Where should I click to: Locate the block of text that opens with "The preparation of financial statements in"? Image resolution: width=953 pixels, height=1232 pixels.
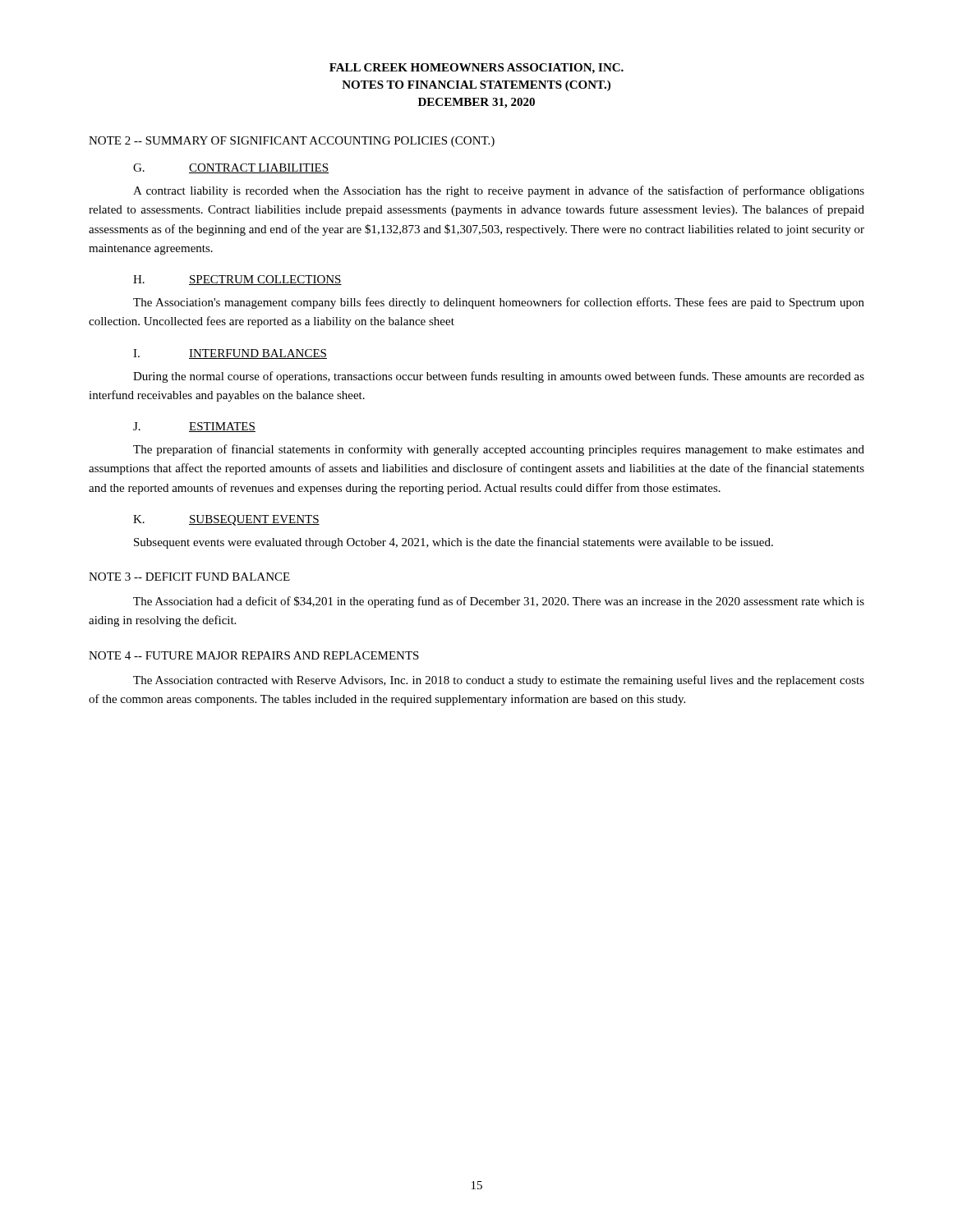click(x=476, y=468)
